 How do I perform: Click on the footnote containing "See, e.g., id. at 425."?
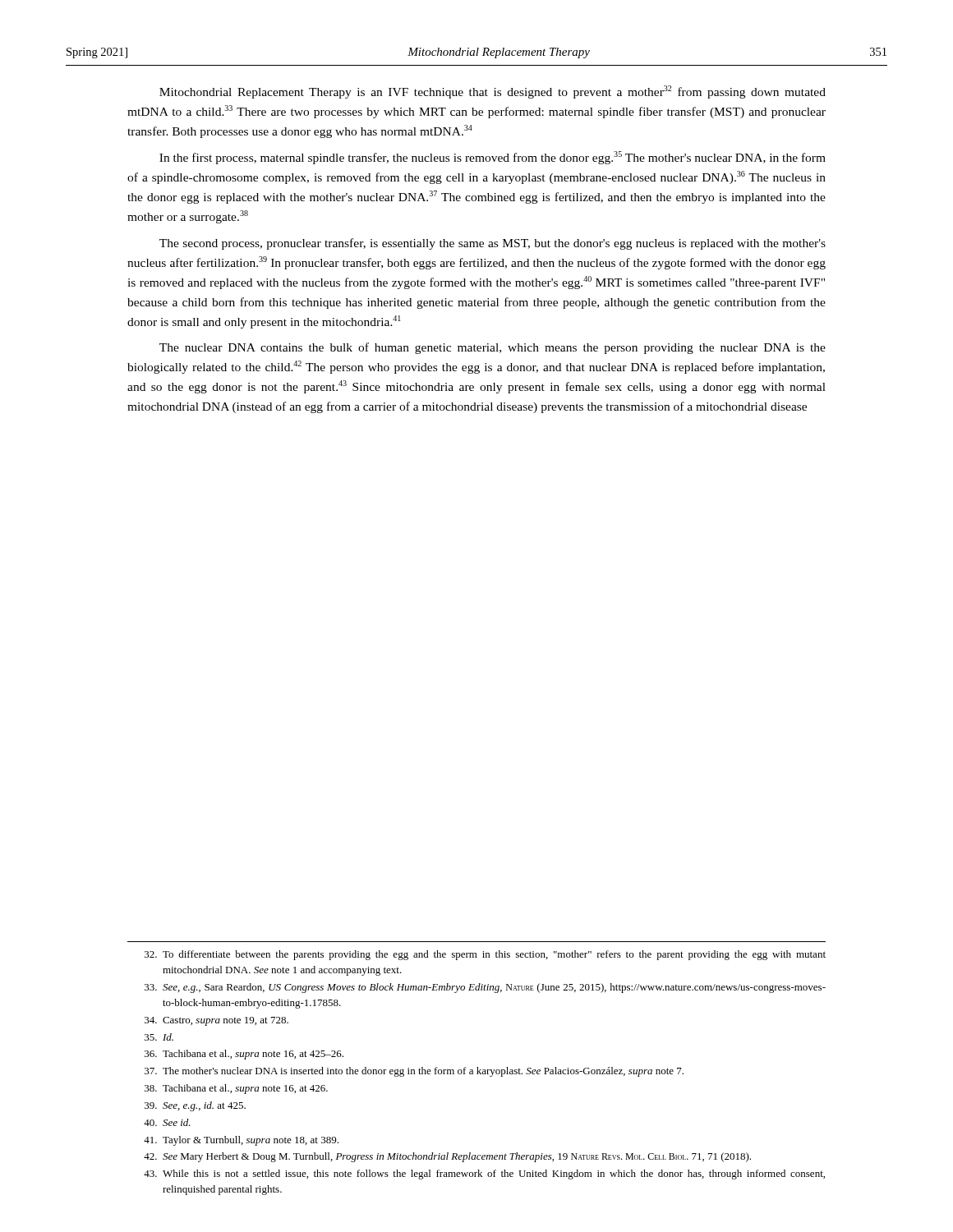point(195,1106)
